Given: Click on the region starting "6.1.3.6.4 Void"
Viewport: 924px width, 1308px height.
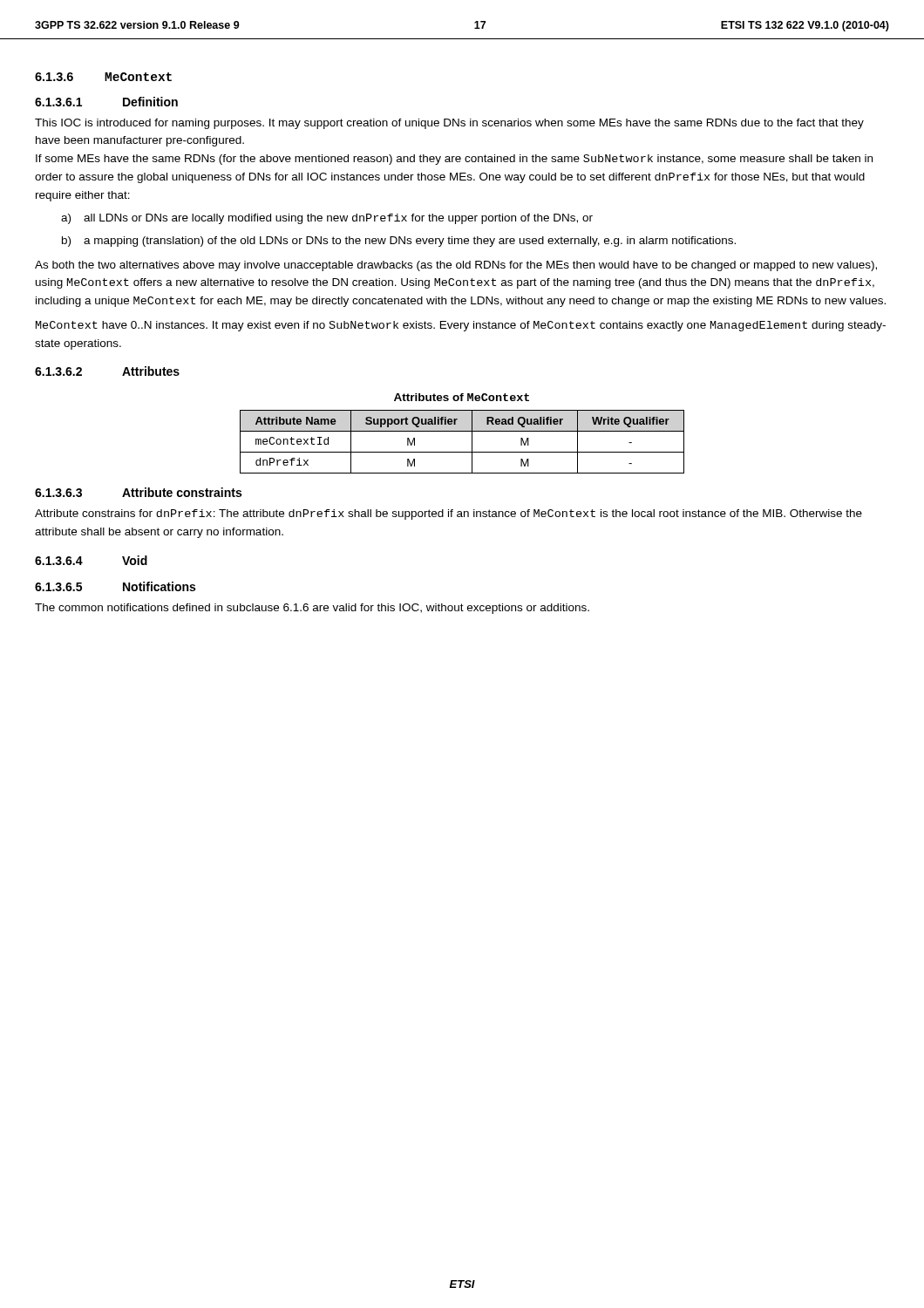Looking at the screenshot, I should tap(91, 560).
